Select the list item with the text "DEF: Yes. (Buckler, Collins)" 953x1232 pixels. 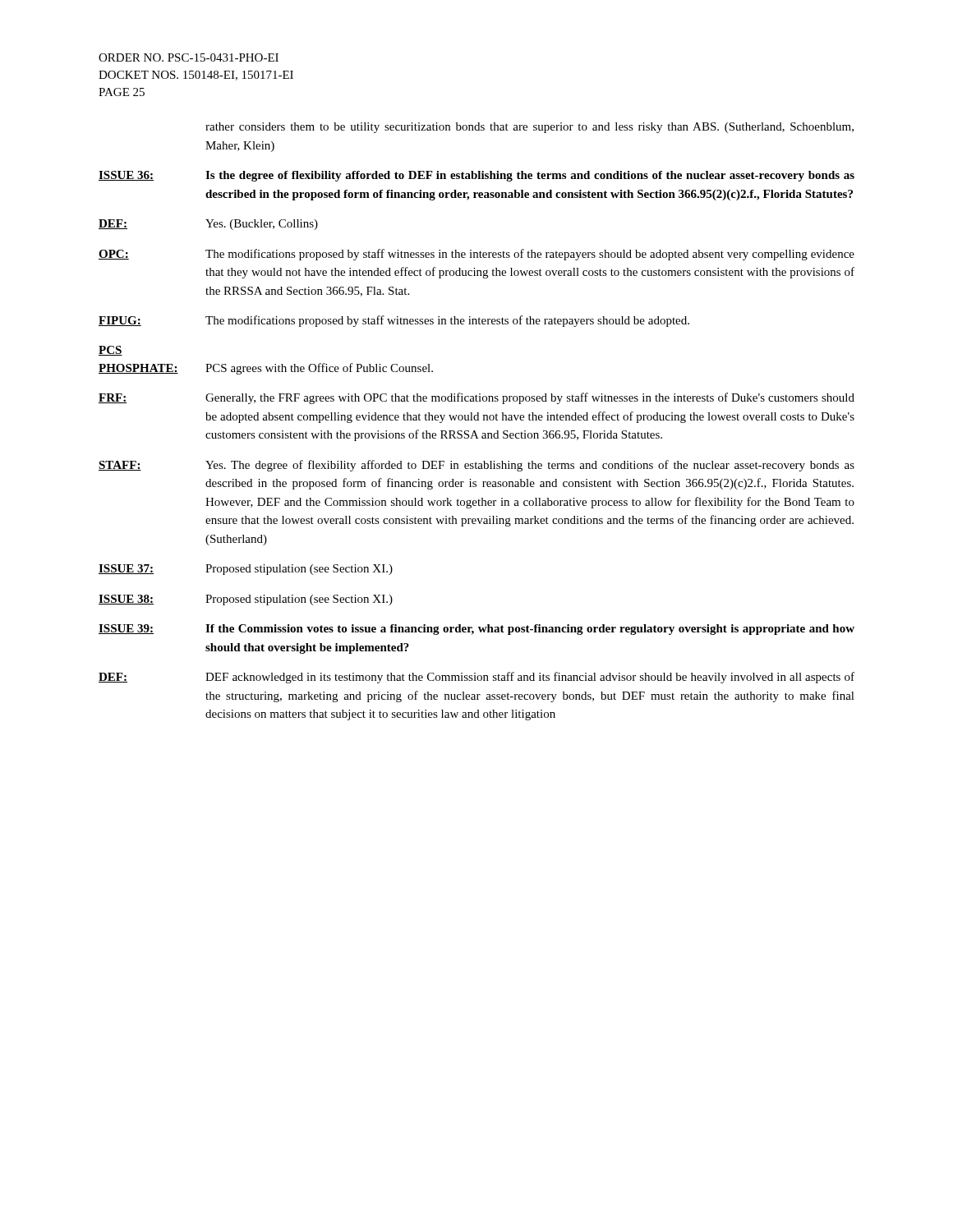point(208,225)
